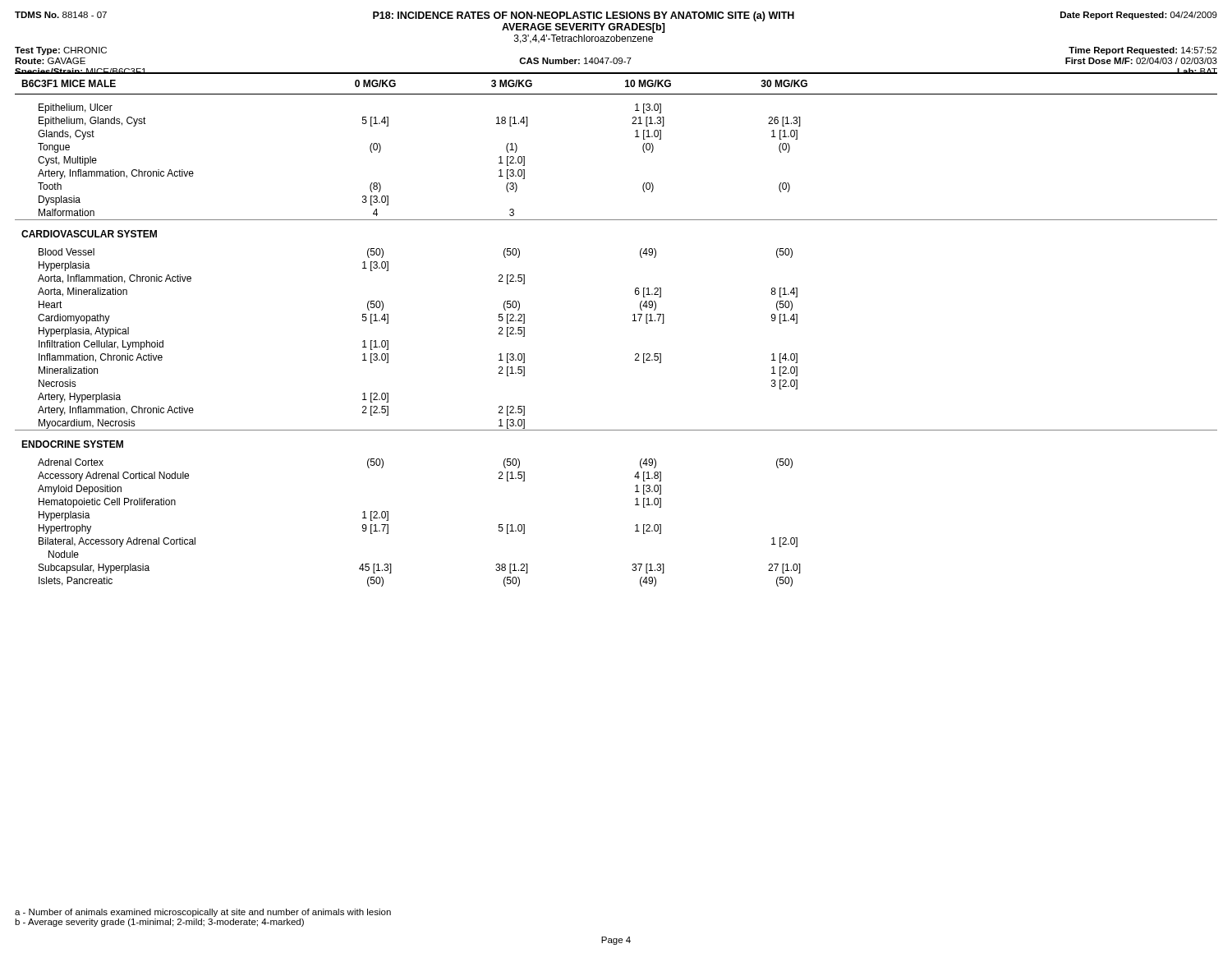Click a table
The height and width of the screenshot is (953, 1232).
point(616,330)
